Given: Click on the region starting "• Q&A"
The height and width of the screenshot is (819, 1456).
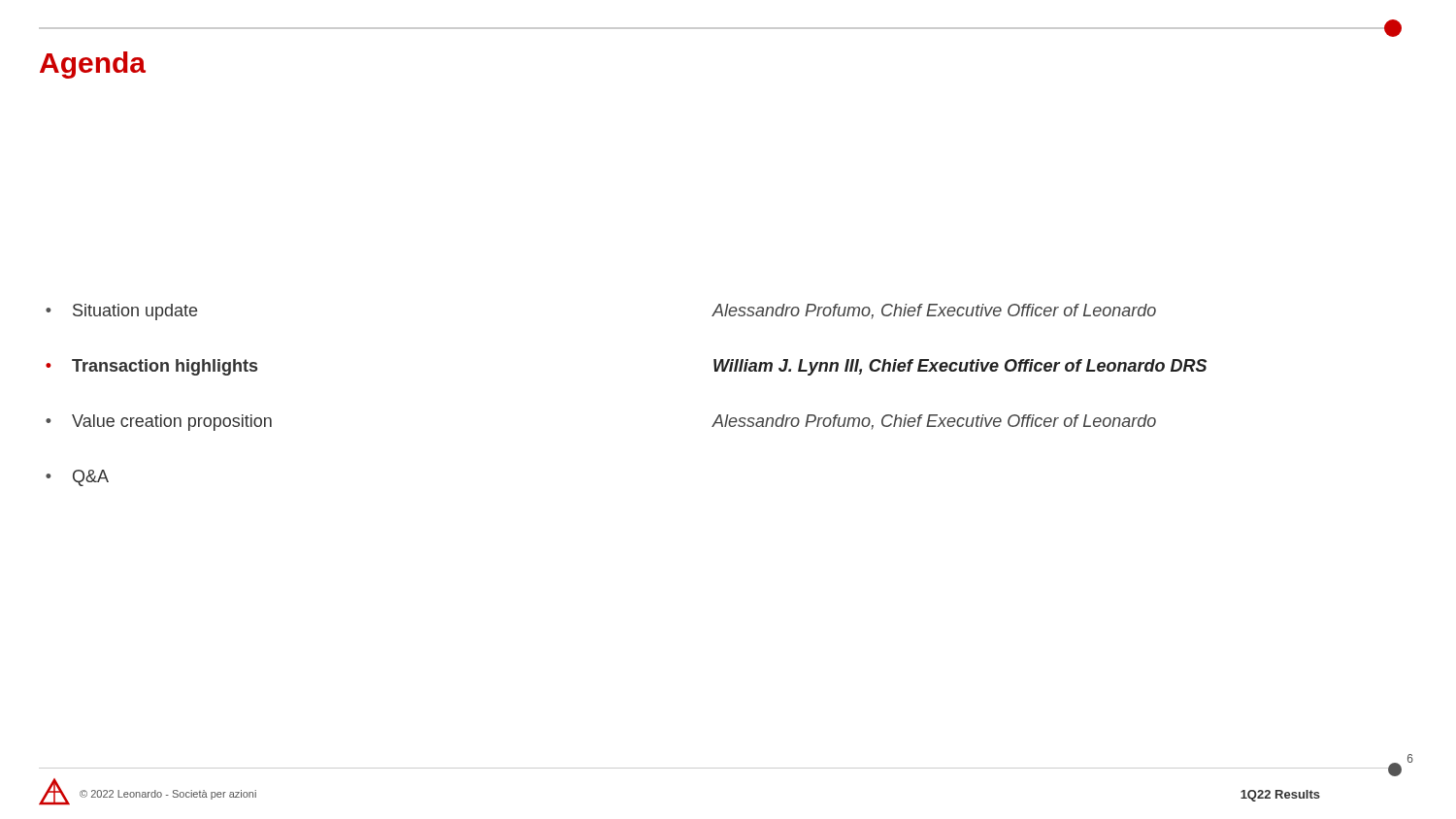Looking at the screenshot, I should pyautogui.click(x=77, y=478).
